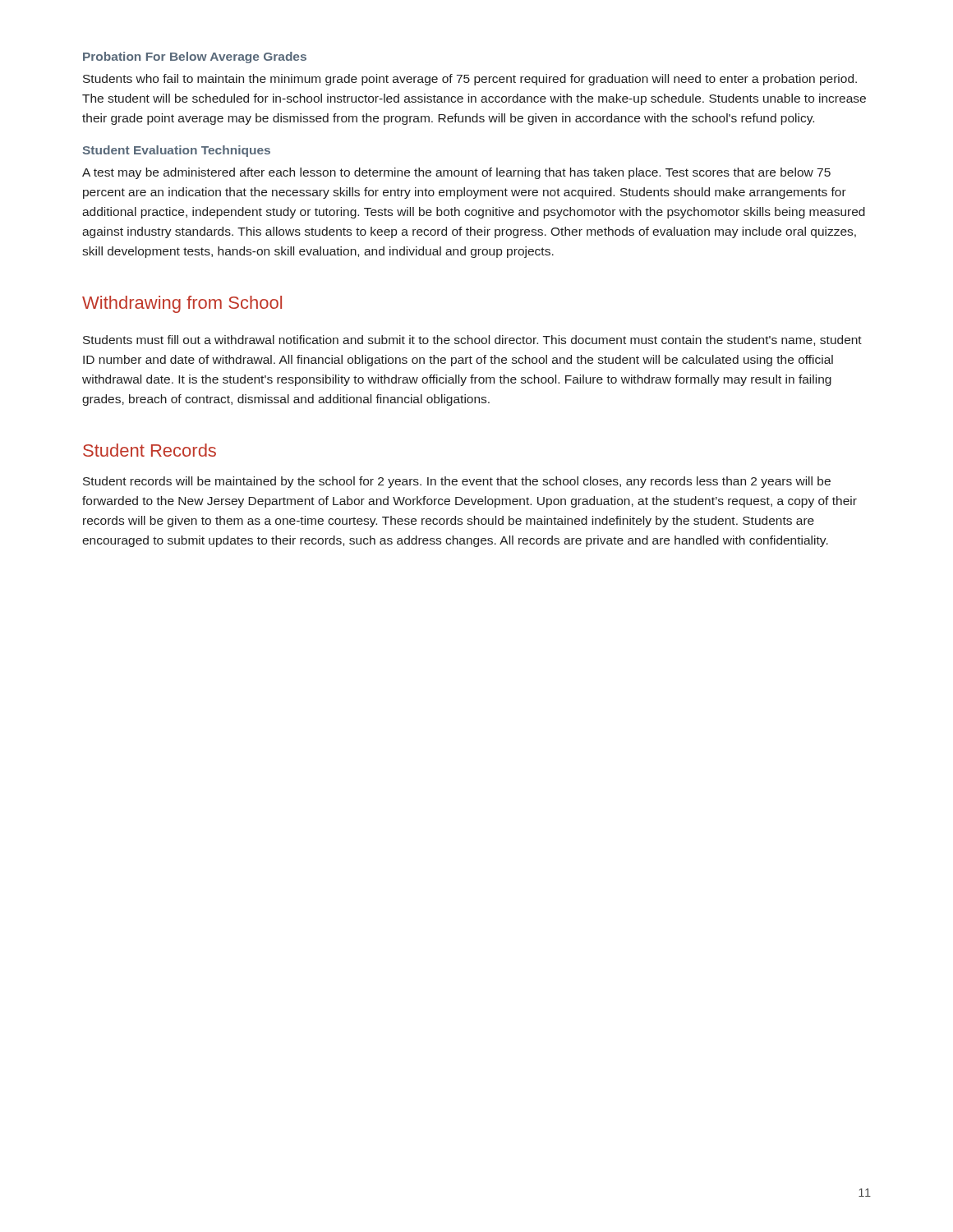This screenshot has height=1232, width=953.
Task: Point to the block starting "Probation For Below Average Grades"
Action: coord(195,56)
